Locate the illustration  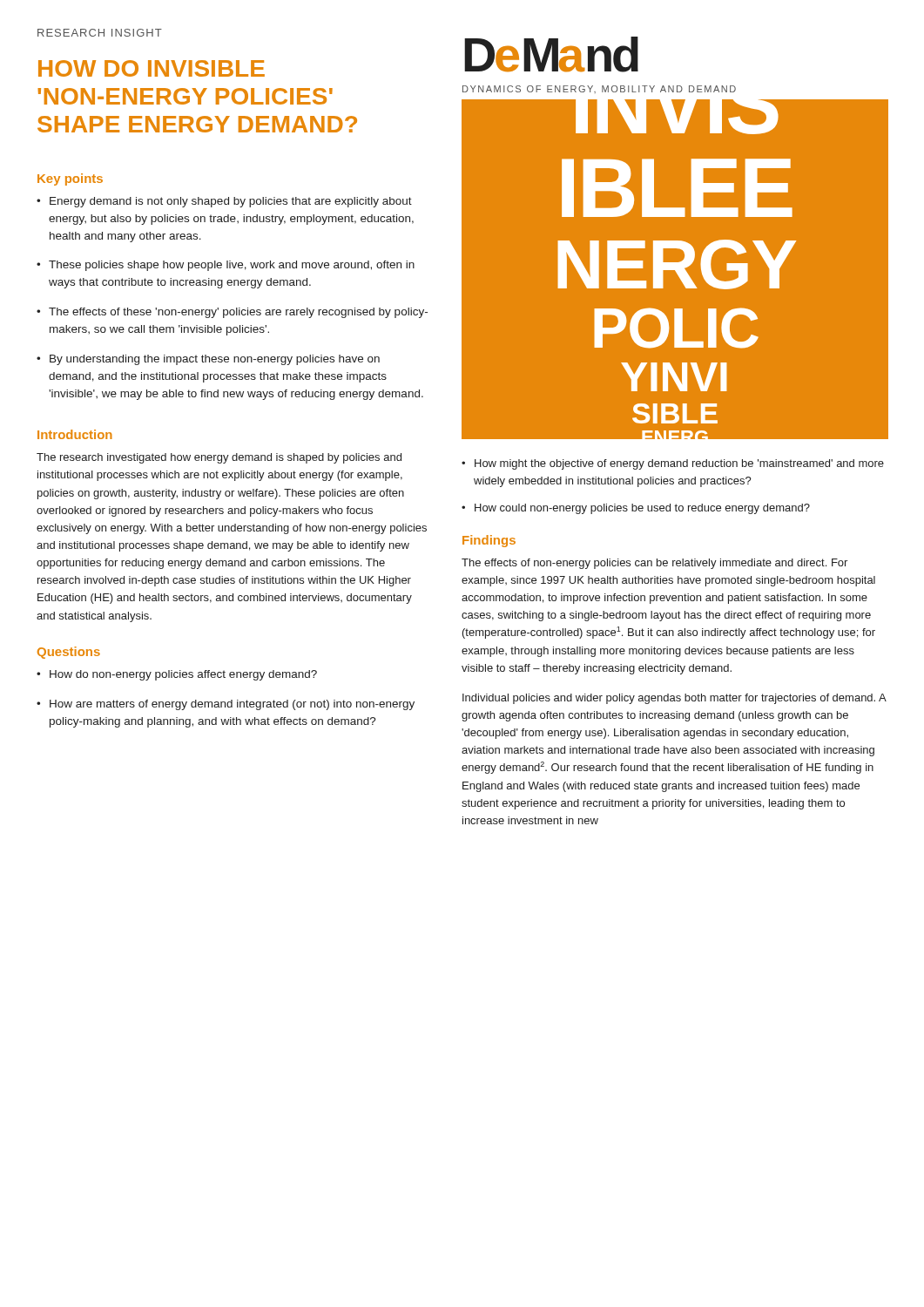(x=675, y=269)
